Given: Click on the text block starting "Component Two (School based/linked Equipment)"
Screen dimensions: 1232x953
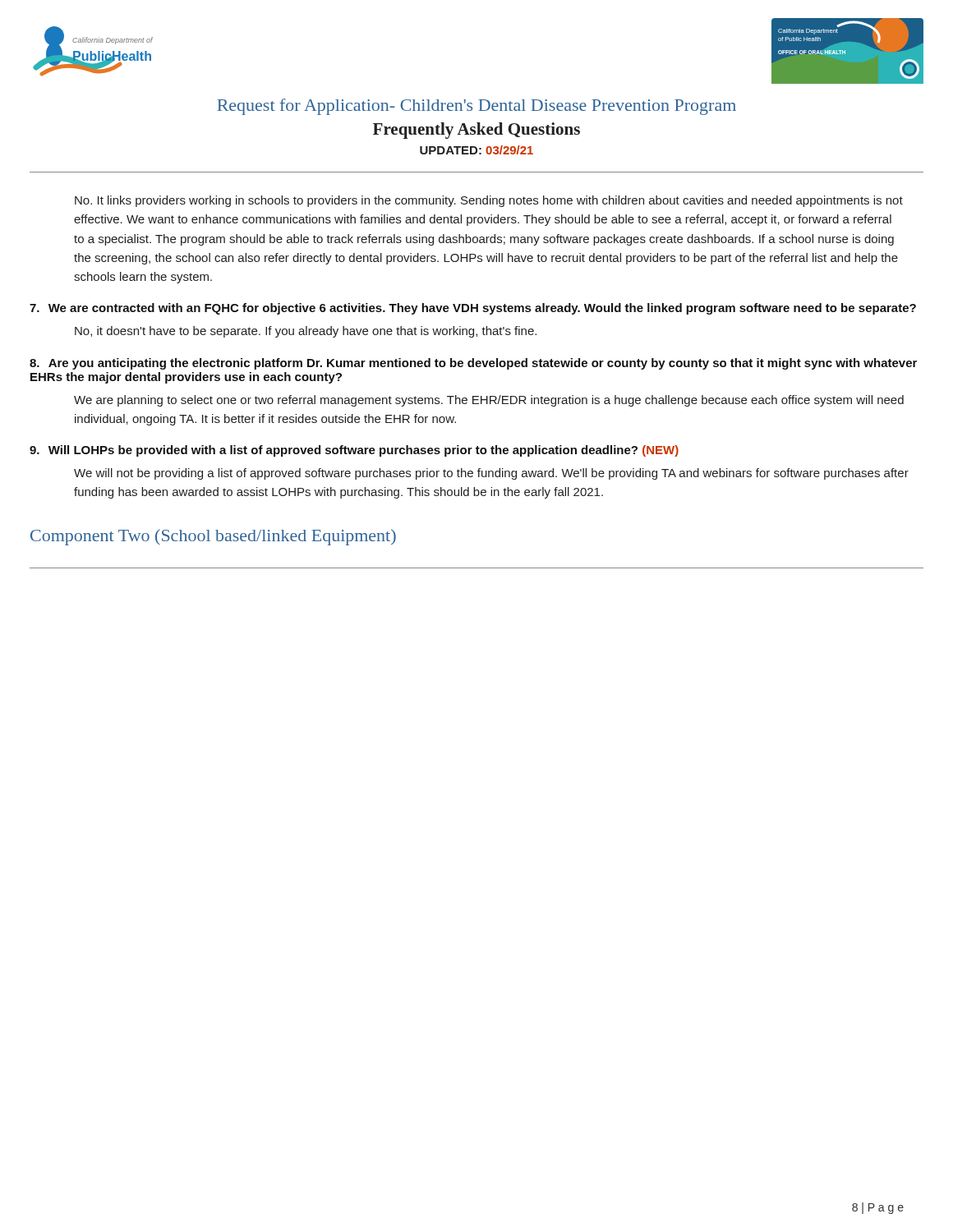Looking at the screenshot, I should click(213, 535).
